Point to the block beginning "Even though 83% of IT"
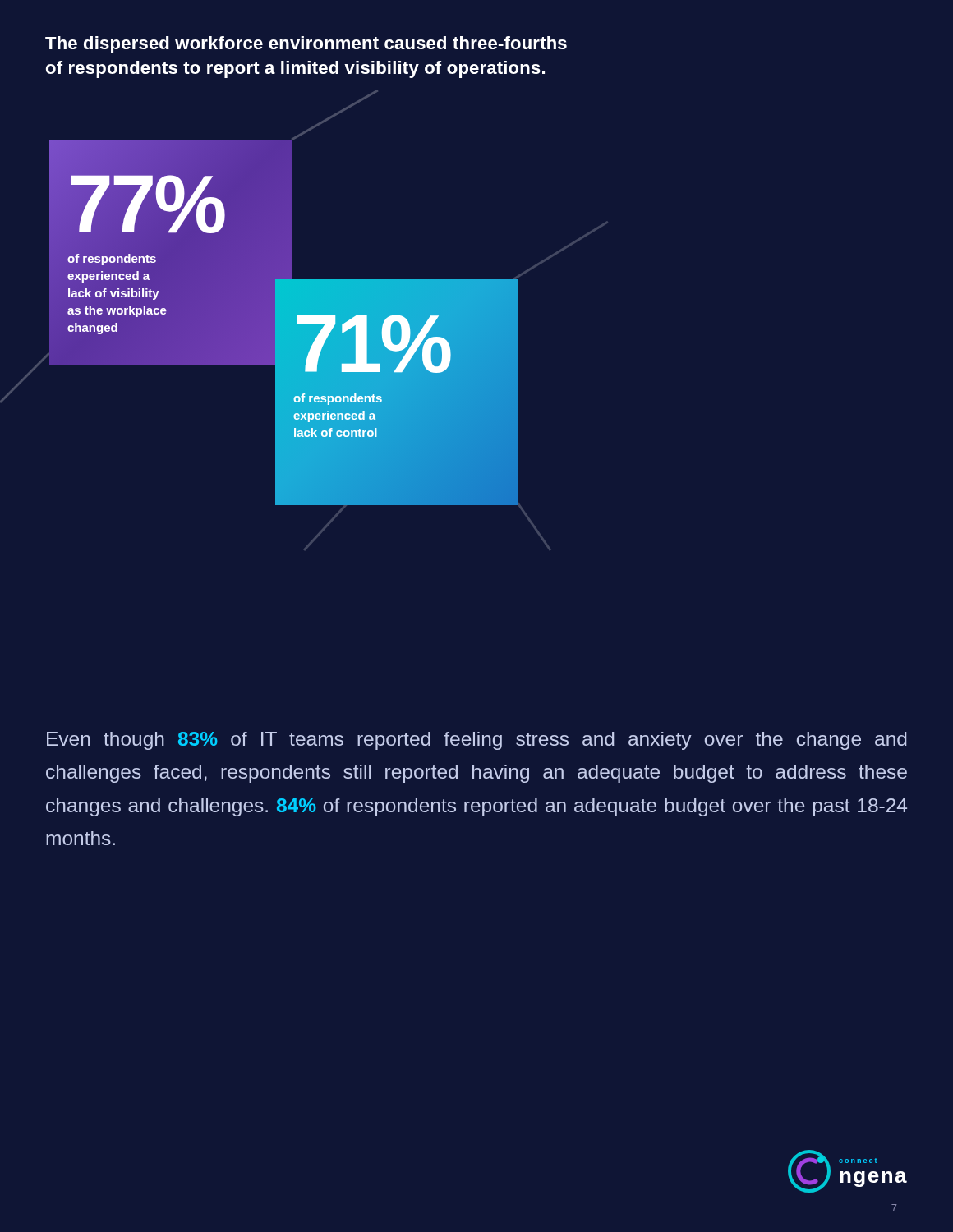953x1232 pixels. point(476,789)
